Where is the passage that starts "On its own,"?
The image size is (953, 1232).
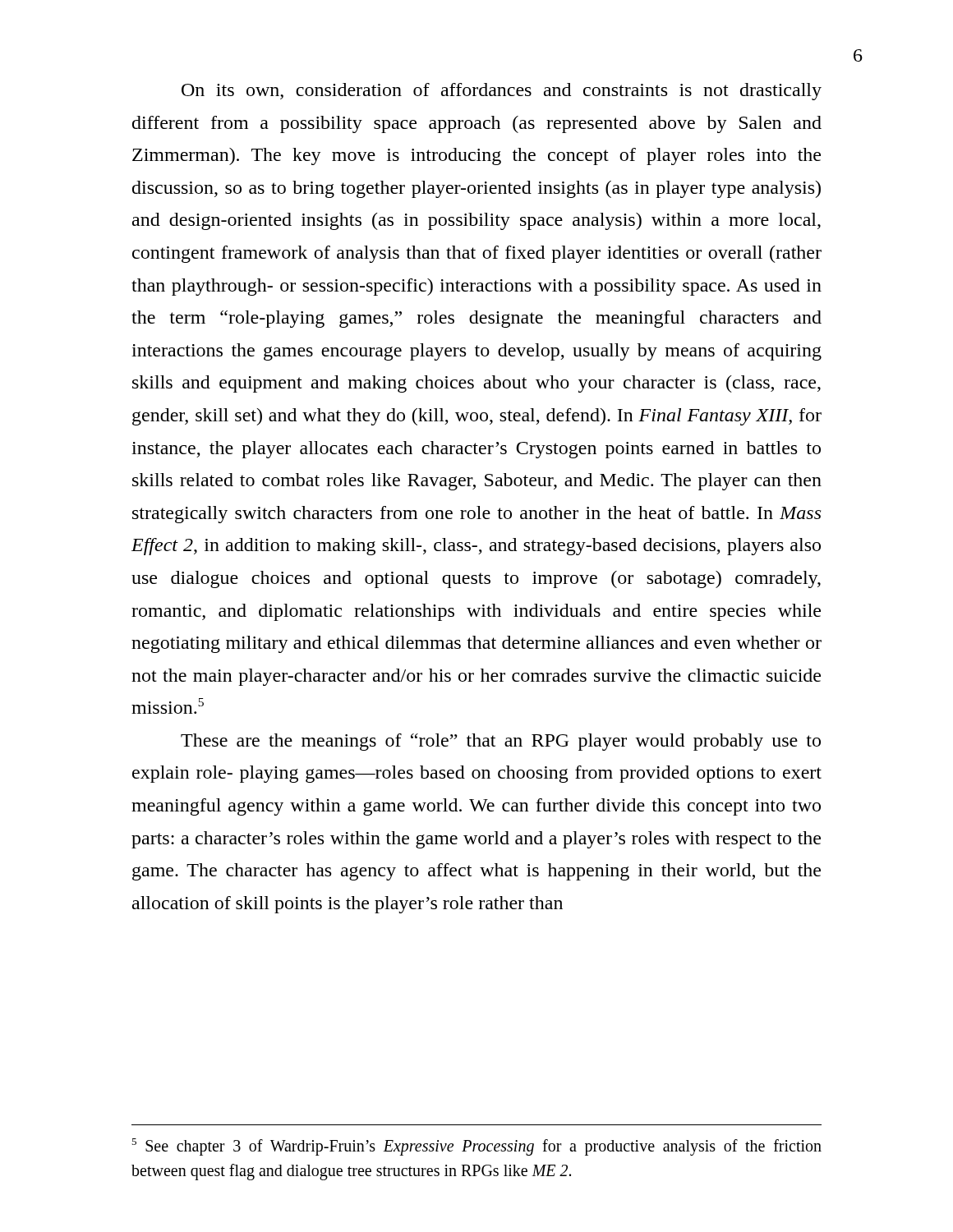pyautogui.click(x=476, y=398)
